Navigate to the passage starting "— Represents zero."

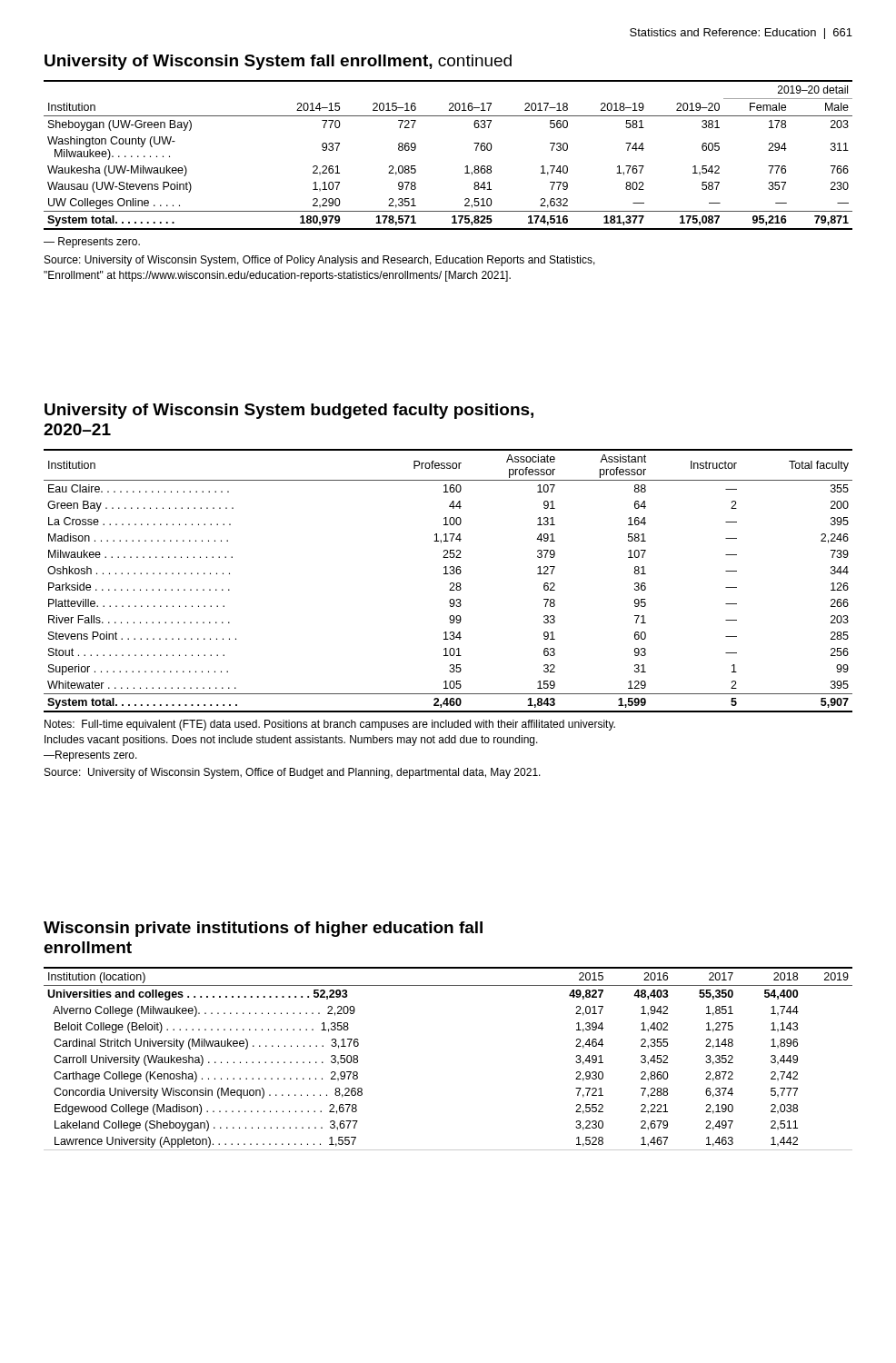point(92,242)
